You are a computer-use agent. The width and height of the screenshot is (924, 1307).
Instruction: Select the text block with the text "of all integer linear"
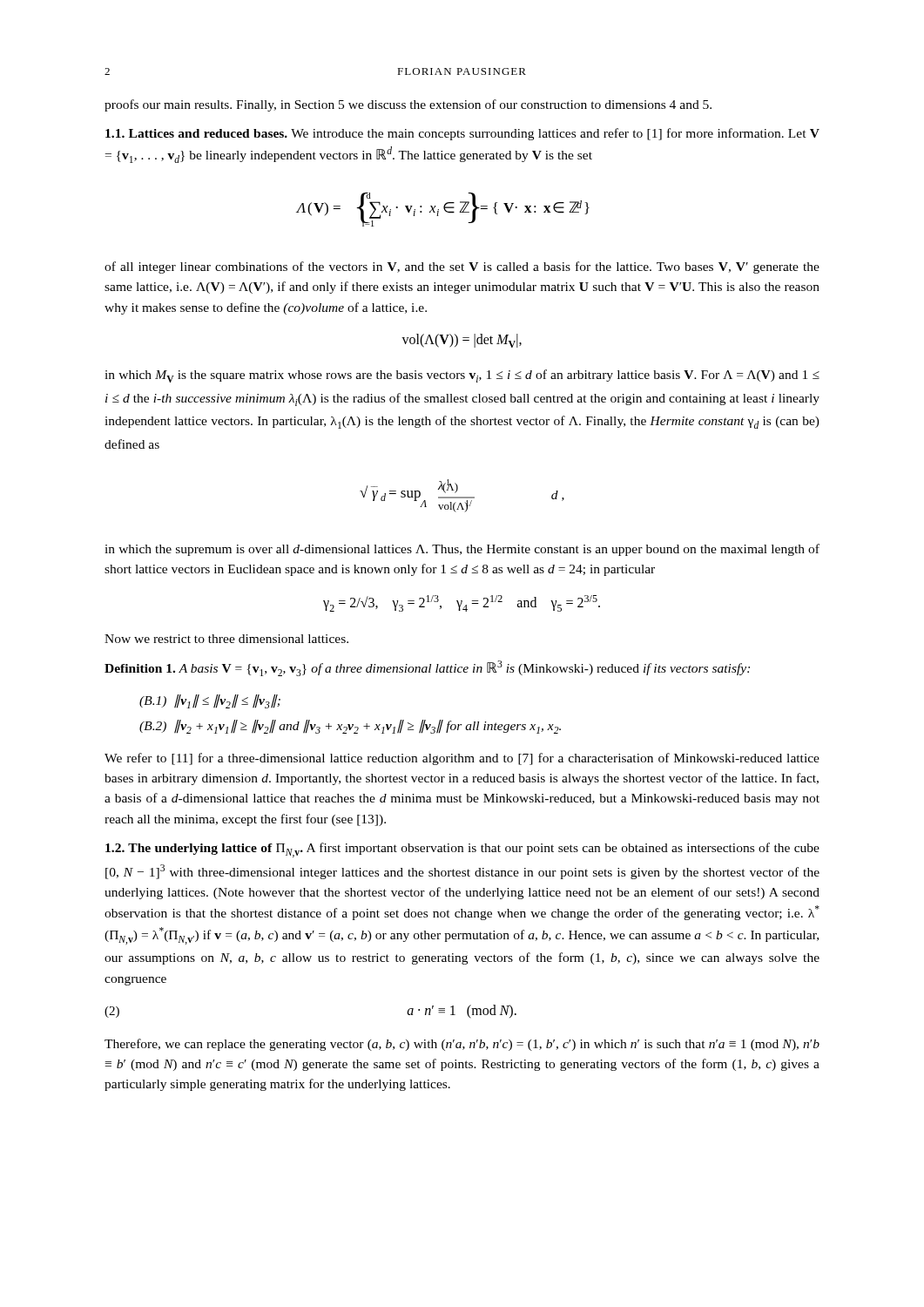pyautogui.click(x=462, y=287)
